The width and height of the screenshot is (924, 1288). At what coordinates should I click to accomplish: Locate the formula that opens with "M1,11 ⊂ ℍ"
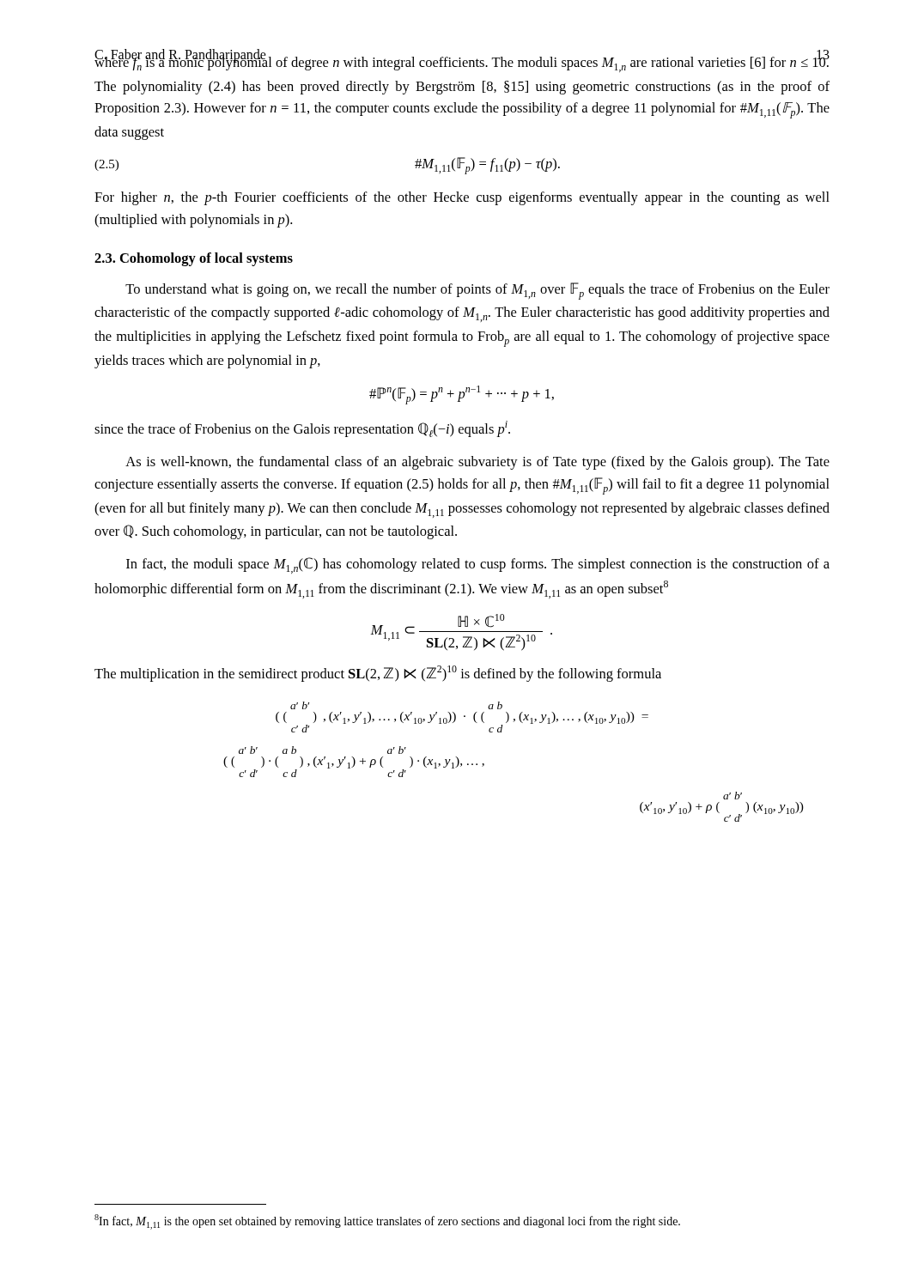[462, 631]
